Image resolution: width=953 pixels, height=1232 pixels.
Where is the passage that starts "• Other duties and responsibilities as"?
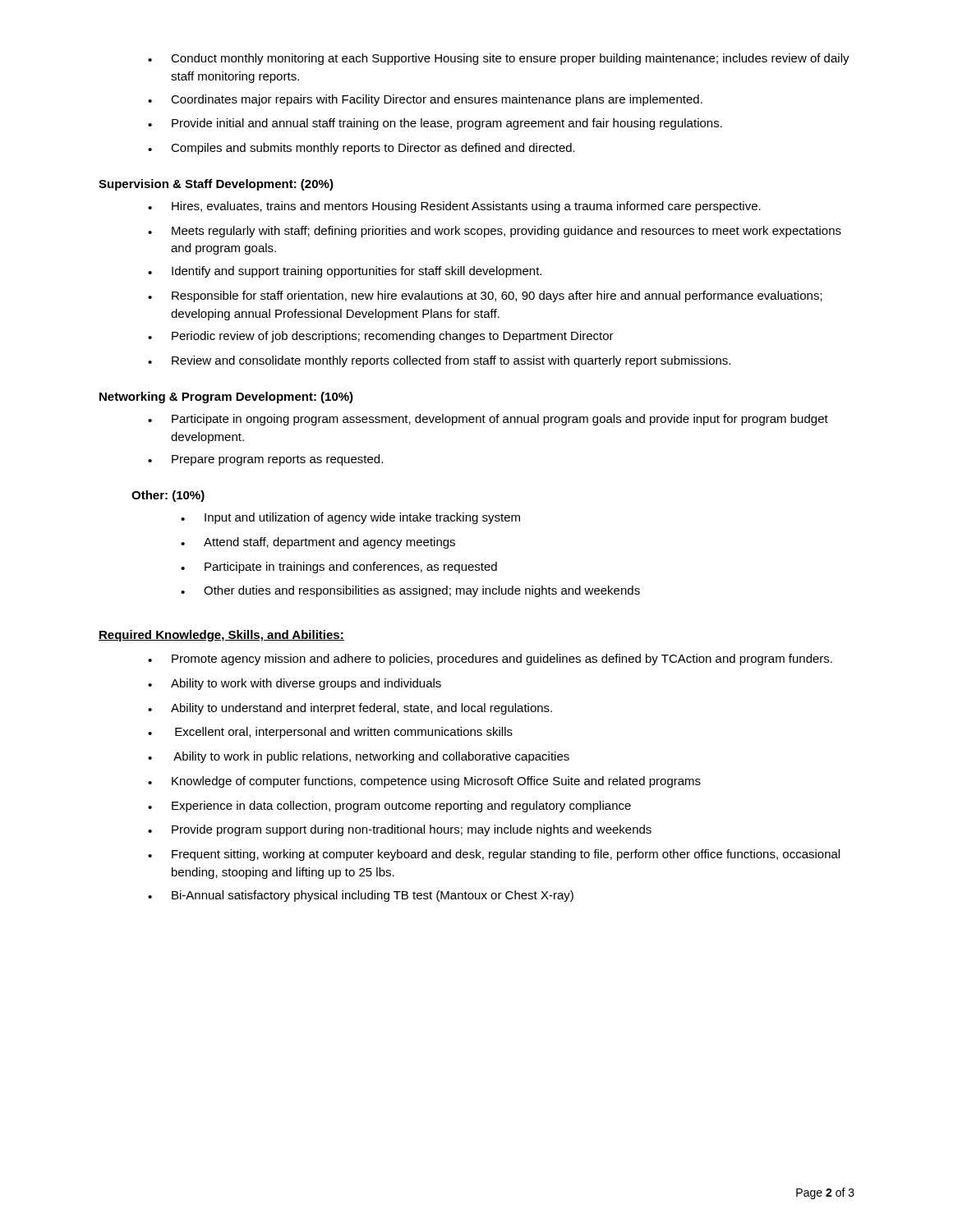pos(410,591)
